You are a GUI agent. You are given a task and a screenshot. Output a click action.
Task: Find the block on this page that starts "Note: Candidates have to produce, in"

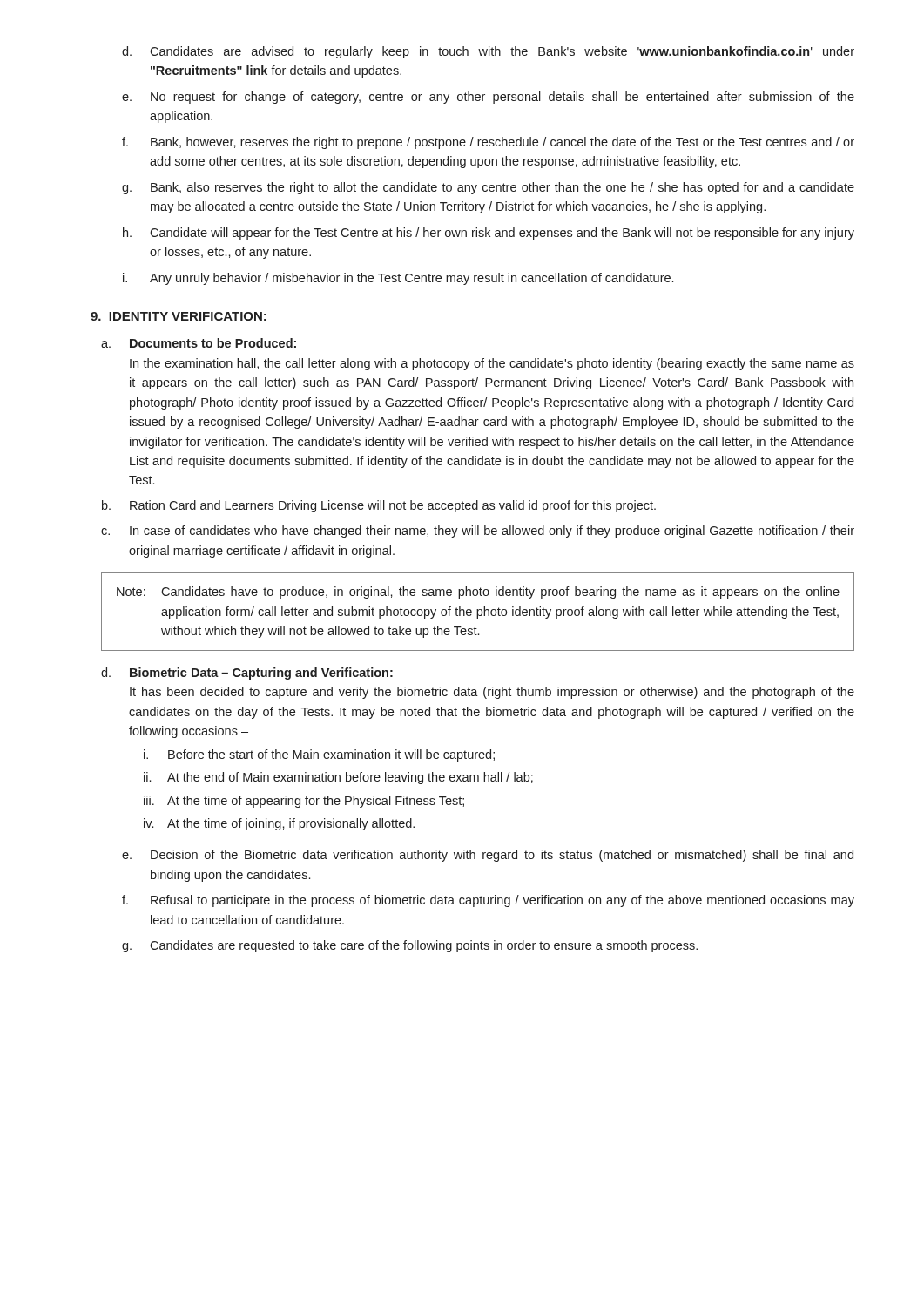pos(478,612)
